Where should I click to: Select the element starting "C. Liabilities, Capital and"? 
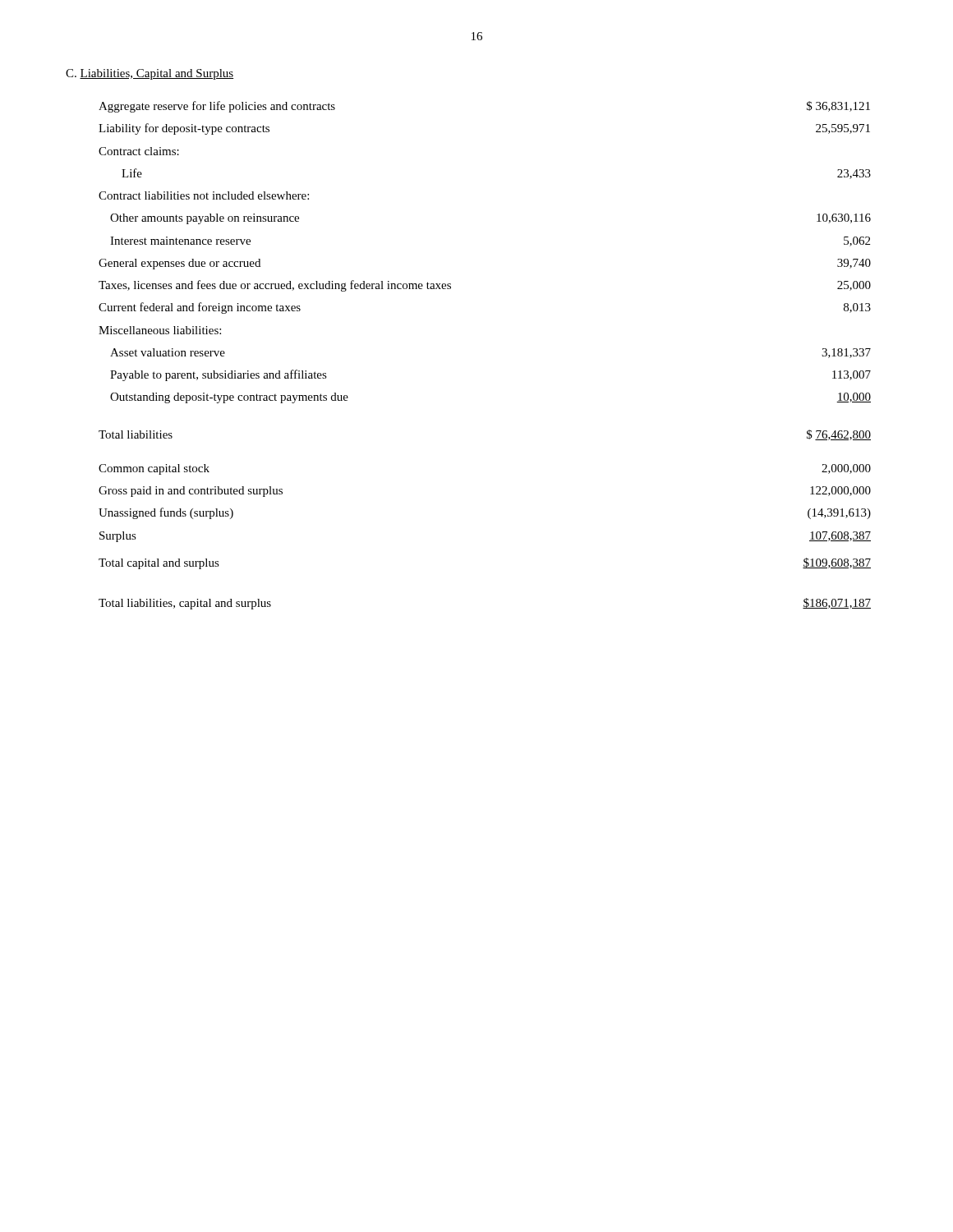click(150, 73)
